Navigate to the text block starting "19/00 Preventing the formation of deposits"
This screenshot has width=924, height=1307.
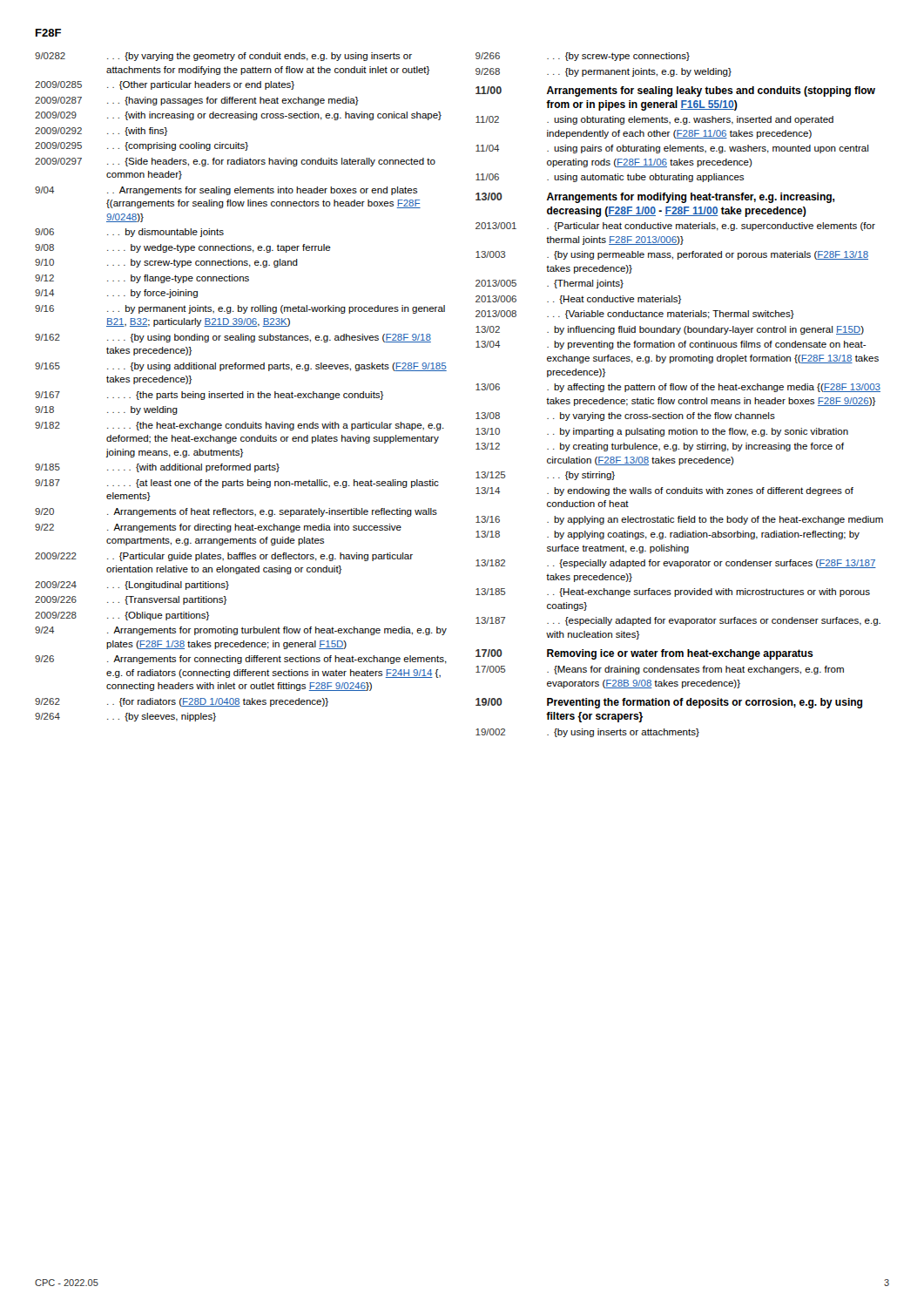pyautogui.click(x=682, y=710)
